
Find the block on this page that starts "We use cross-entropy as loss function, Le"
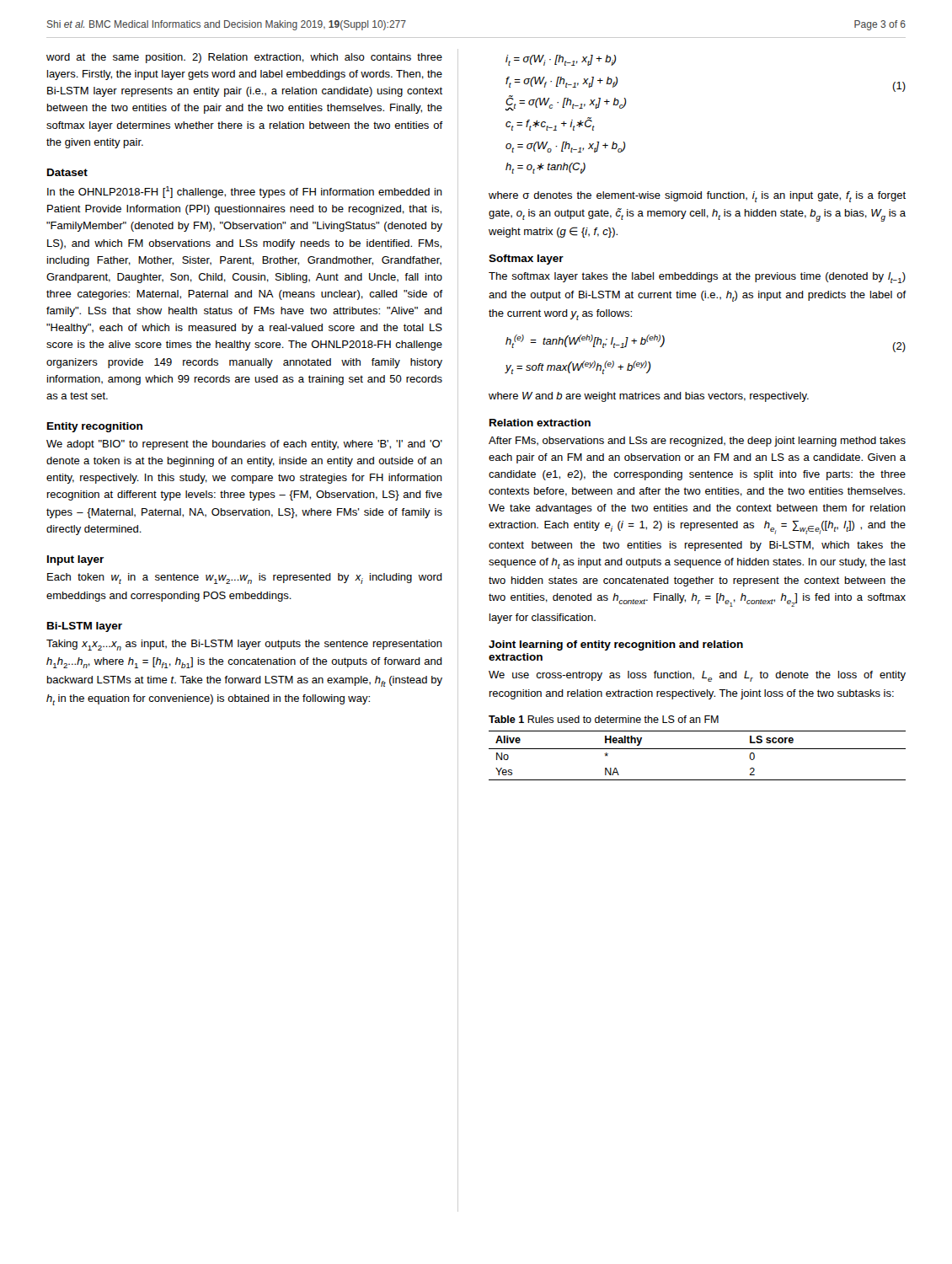(x=697, y=684)
